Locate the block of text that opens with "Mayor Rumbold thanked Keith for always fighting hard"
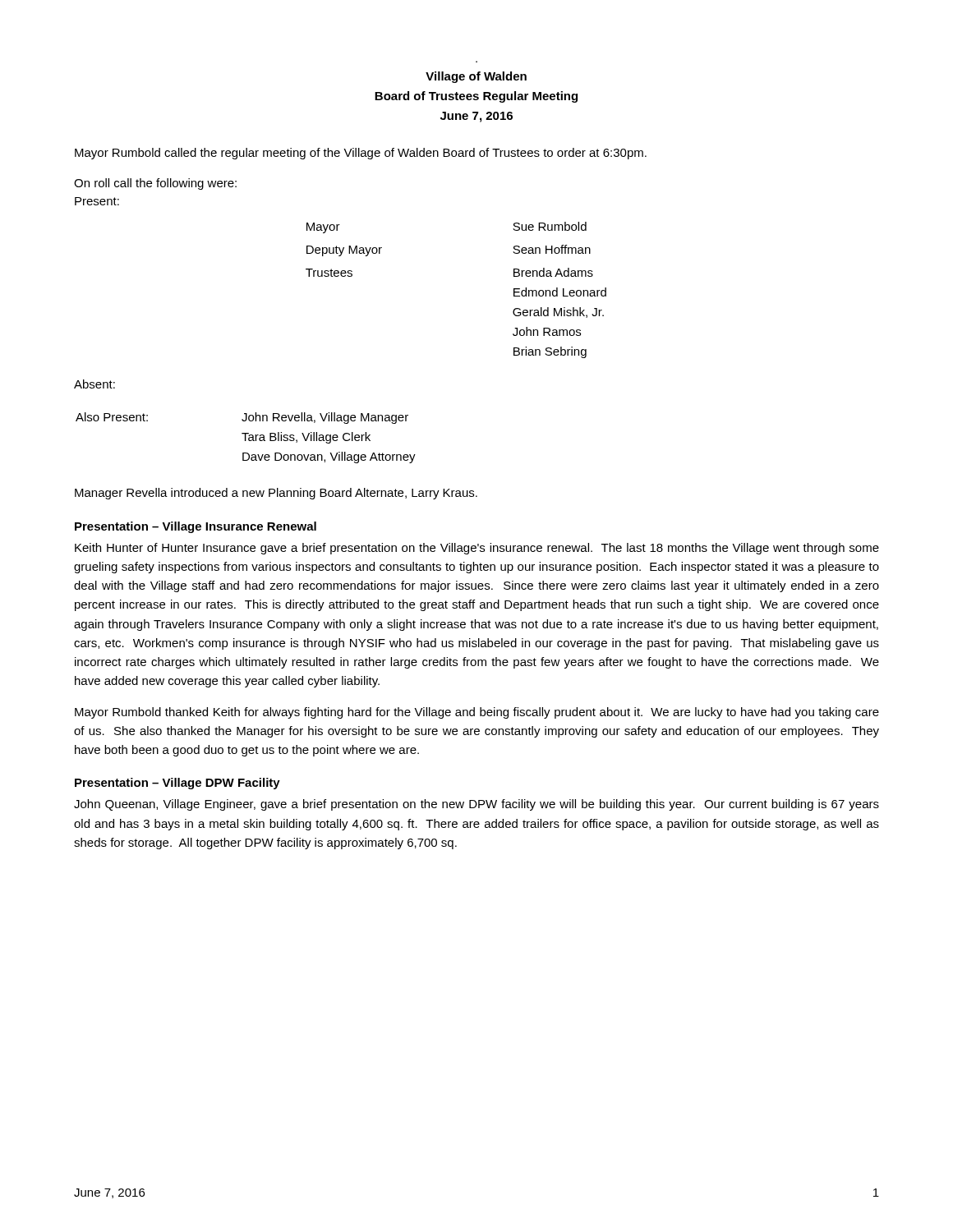 [x=476, y=730]
